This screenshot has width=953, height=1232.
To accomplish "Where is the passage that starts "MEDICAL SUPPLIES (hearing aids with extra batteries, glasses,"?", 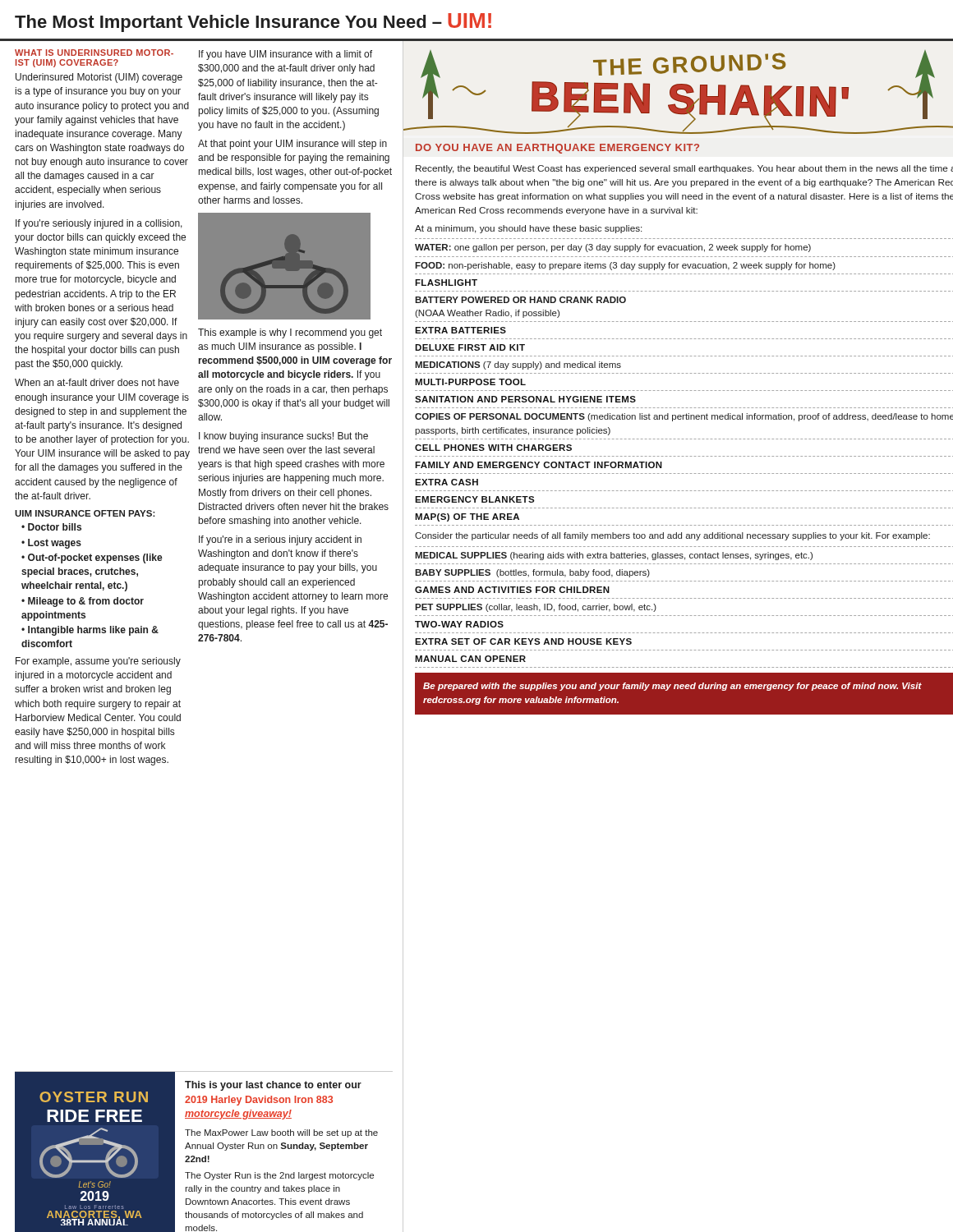I will (614, 555).
